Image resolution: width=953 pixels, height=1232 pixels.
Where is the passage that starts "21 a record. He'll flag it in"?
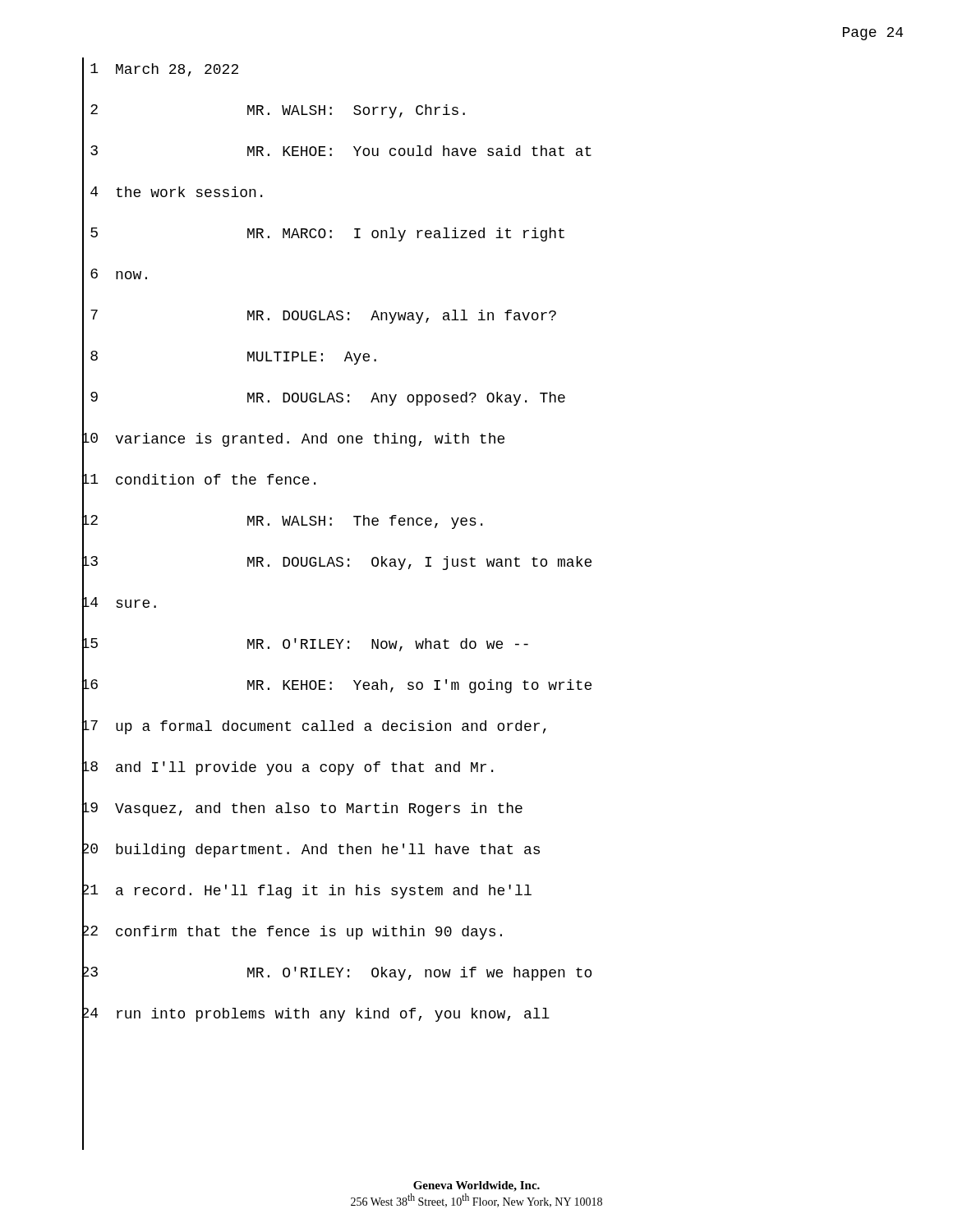point(476,891)
